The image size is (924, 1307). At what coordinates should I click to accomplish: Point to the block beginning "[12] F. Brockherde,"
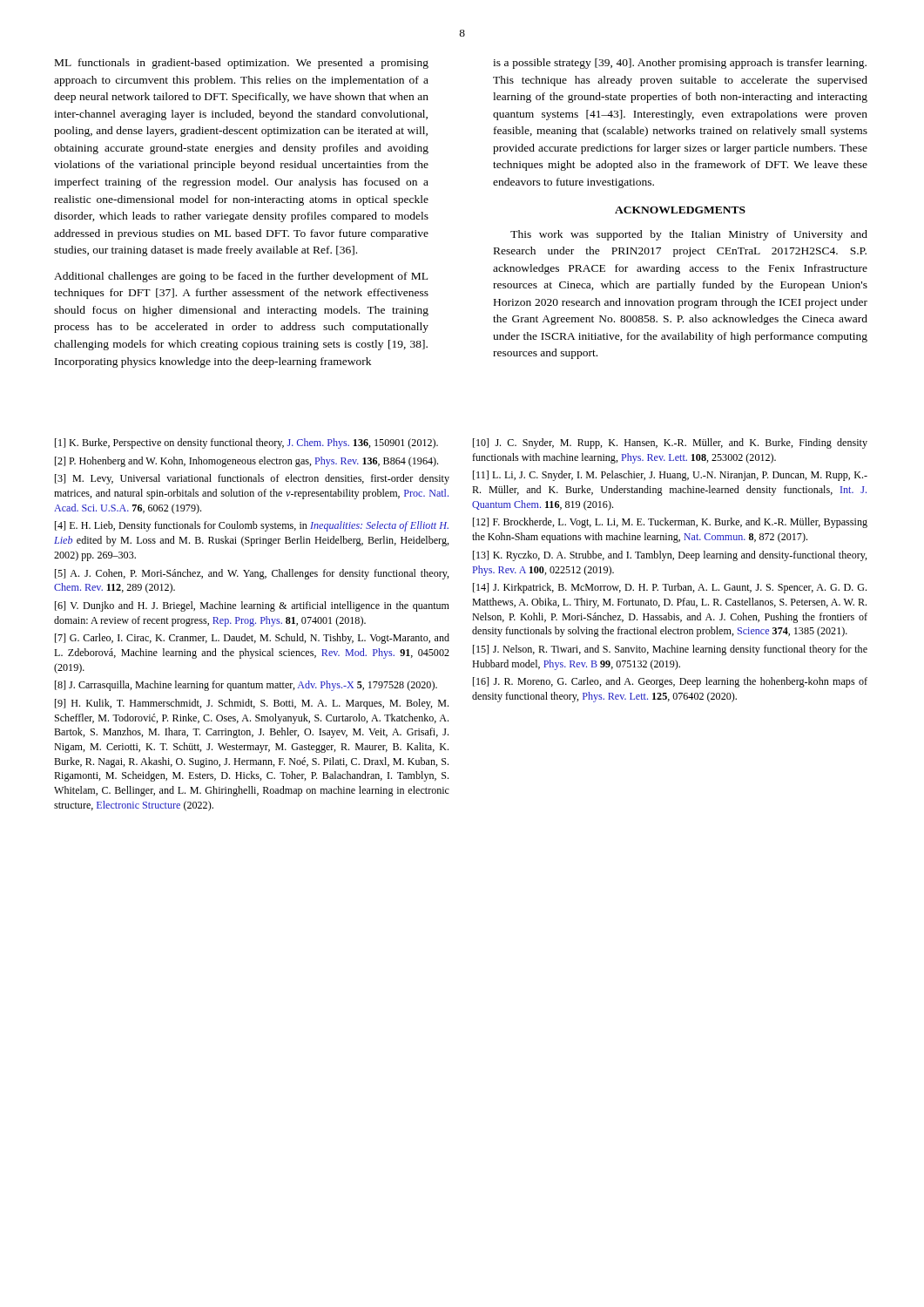pos(670,530)
